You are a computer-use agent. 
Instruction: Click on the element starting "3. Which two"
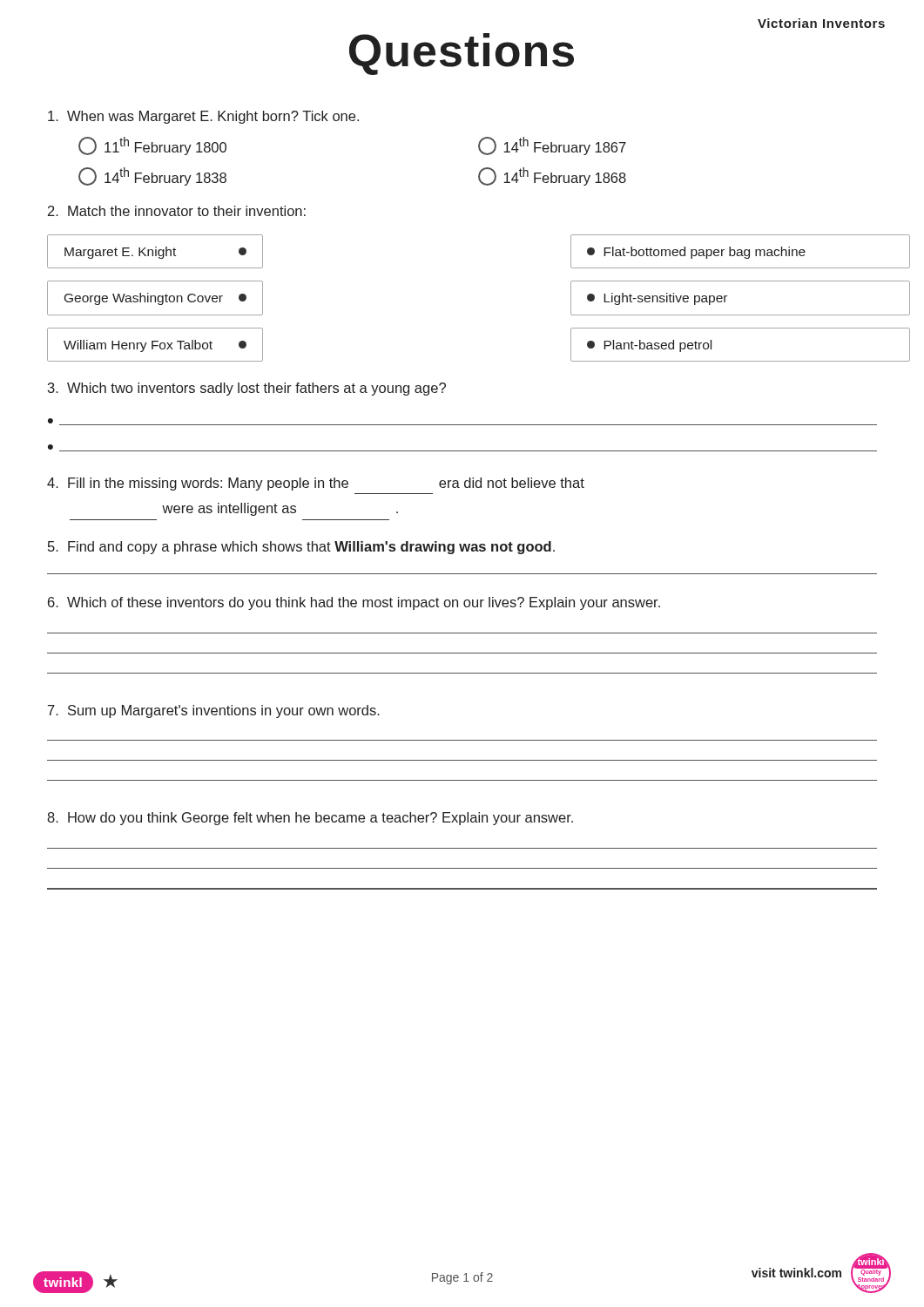(x=462, y=417)
